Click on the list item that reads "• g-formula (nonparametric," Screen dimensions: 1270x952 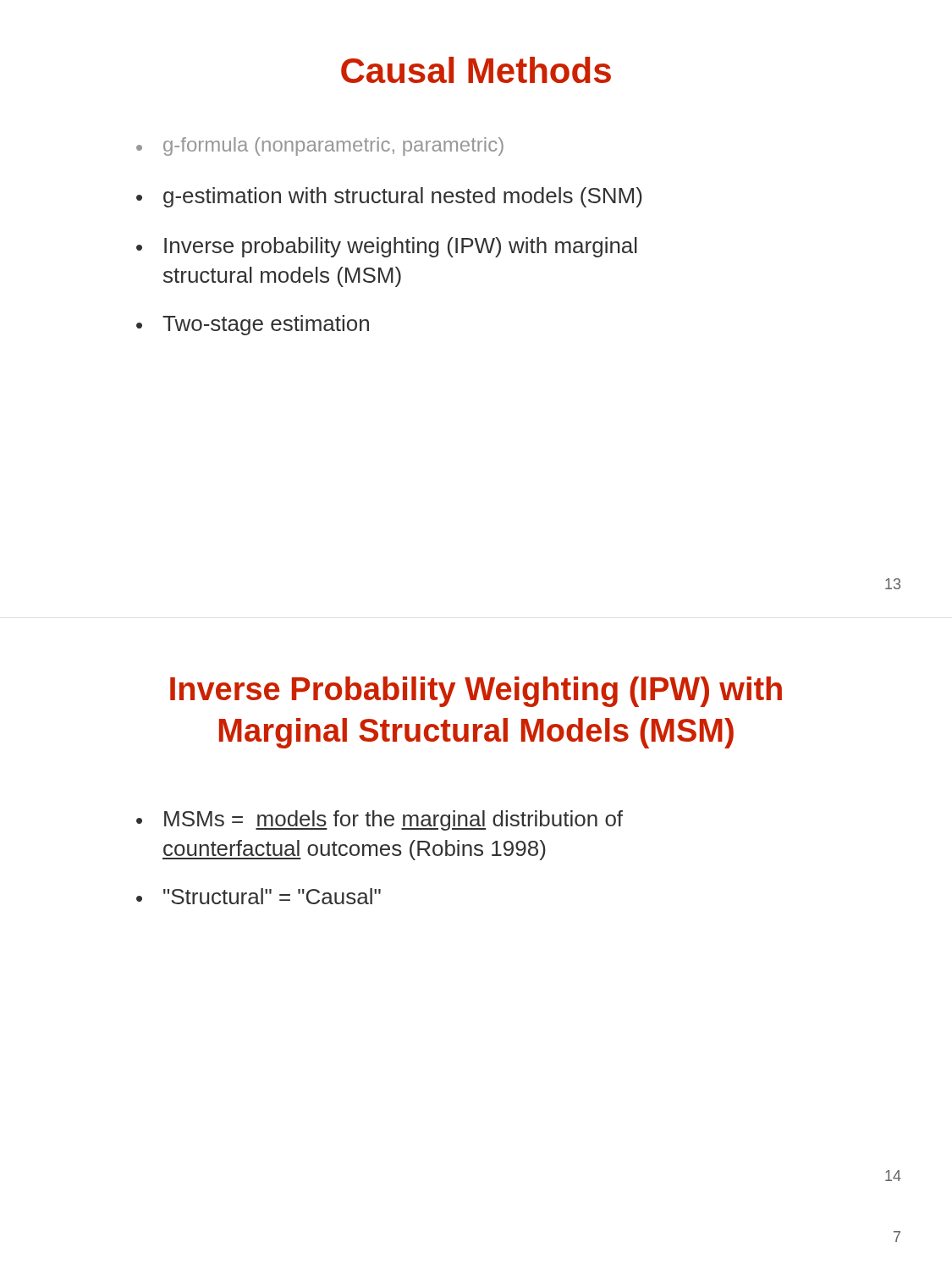pyautogui.click(x=510, y=236)
